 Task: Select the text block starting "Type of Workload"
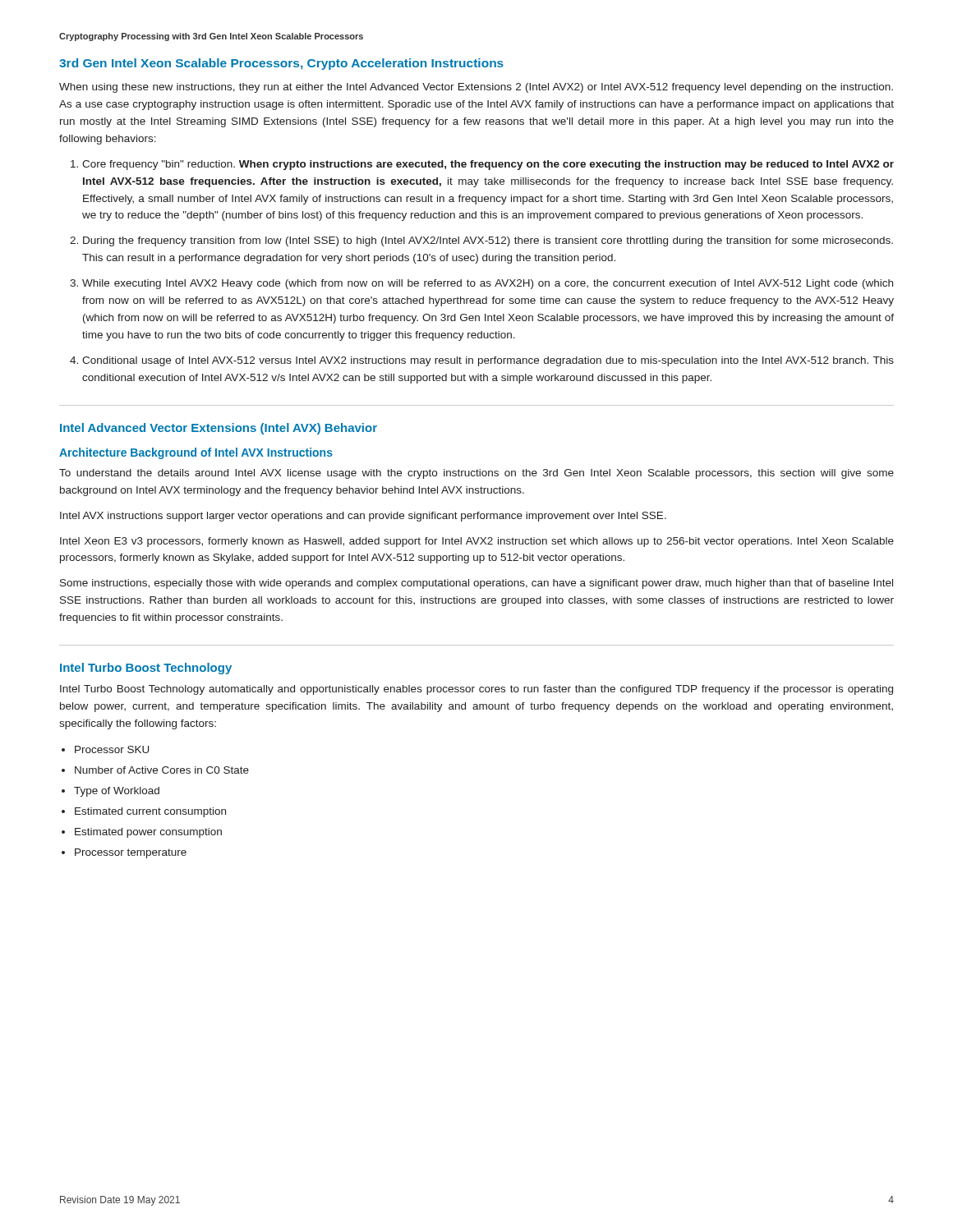(x=117, y=790)
